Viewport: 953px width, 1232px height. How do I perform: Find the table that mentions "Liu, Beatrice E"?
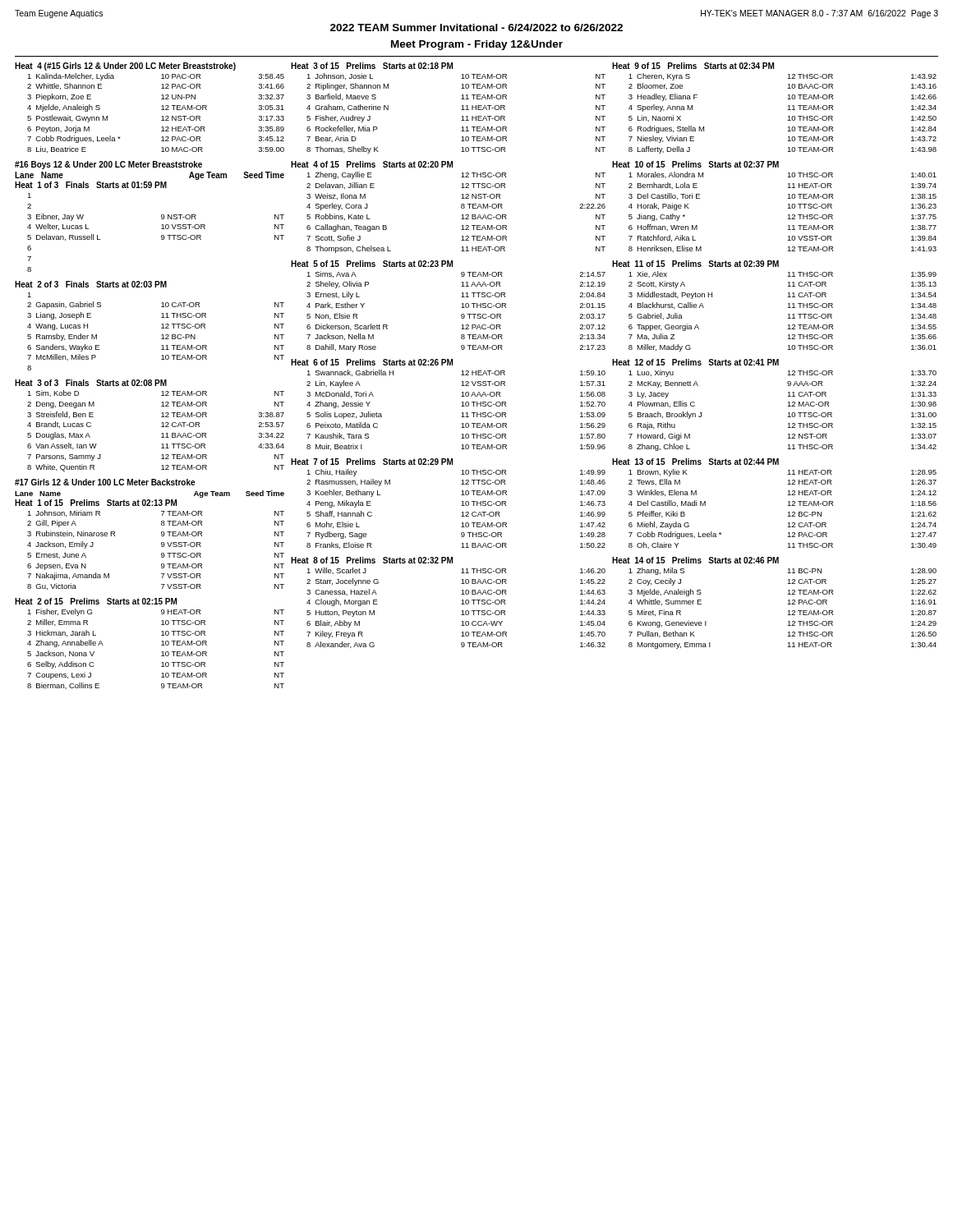(150, 108)
